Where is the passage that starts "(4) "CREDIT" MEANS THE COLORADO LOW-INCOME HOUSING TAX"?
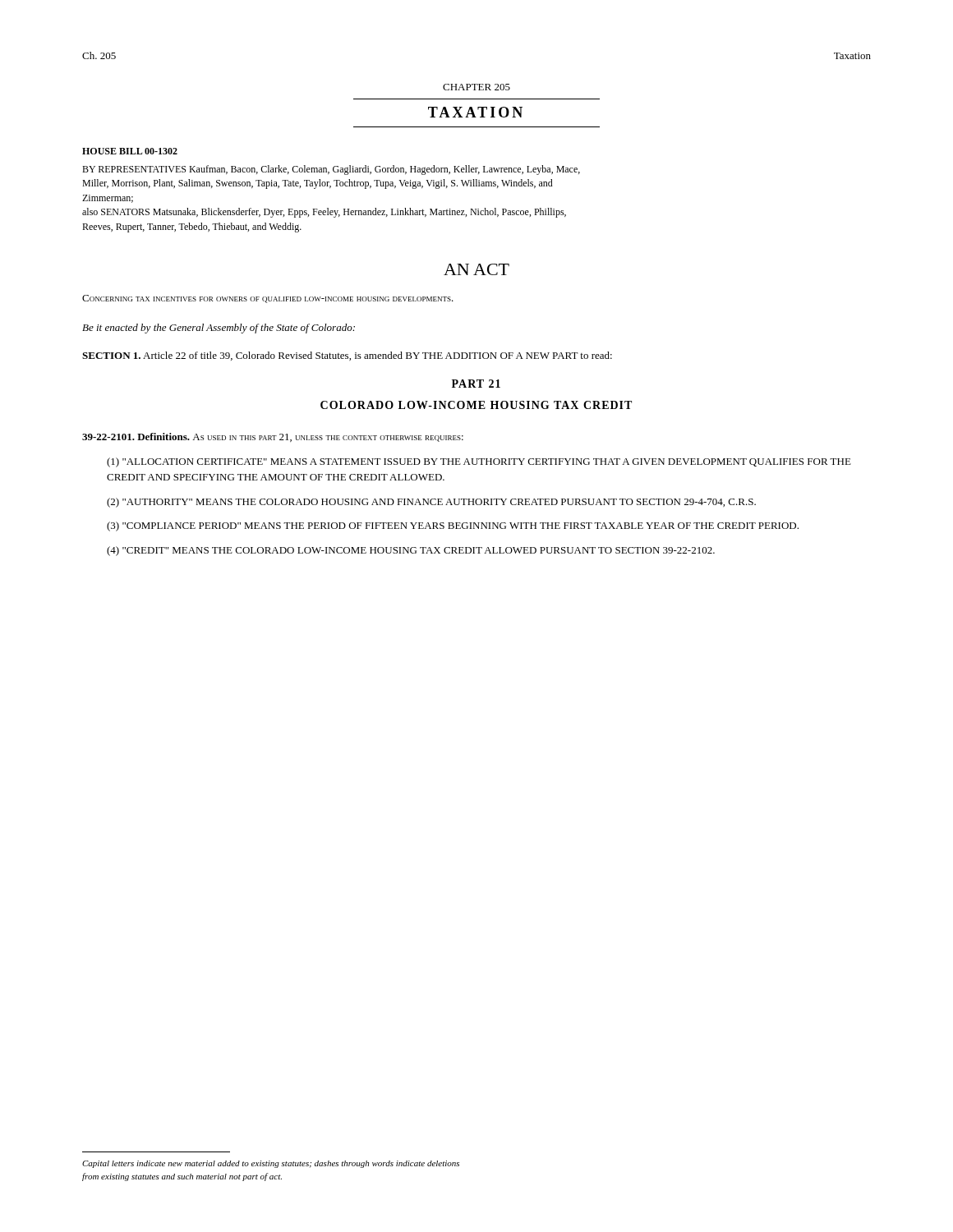Image resolution: width=953 pixels, height=1232 pixels. (x=411, y=550)
